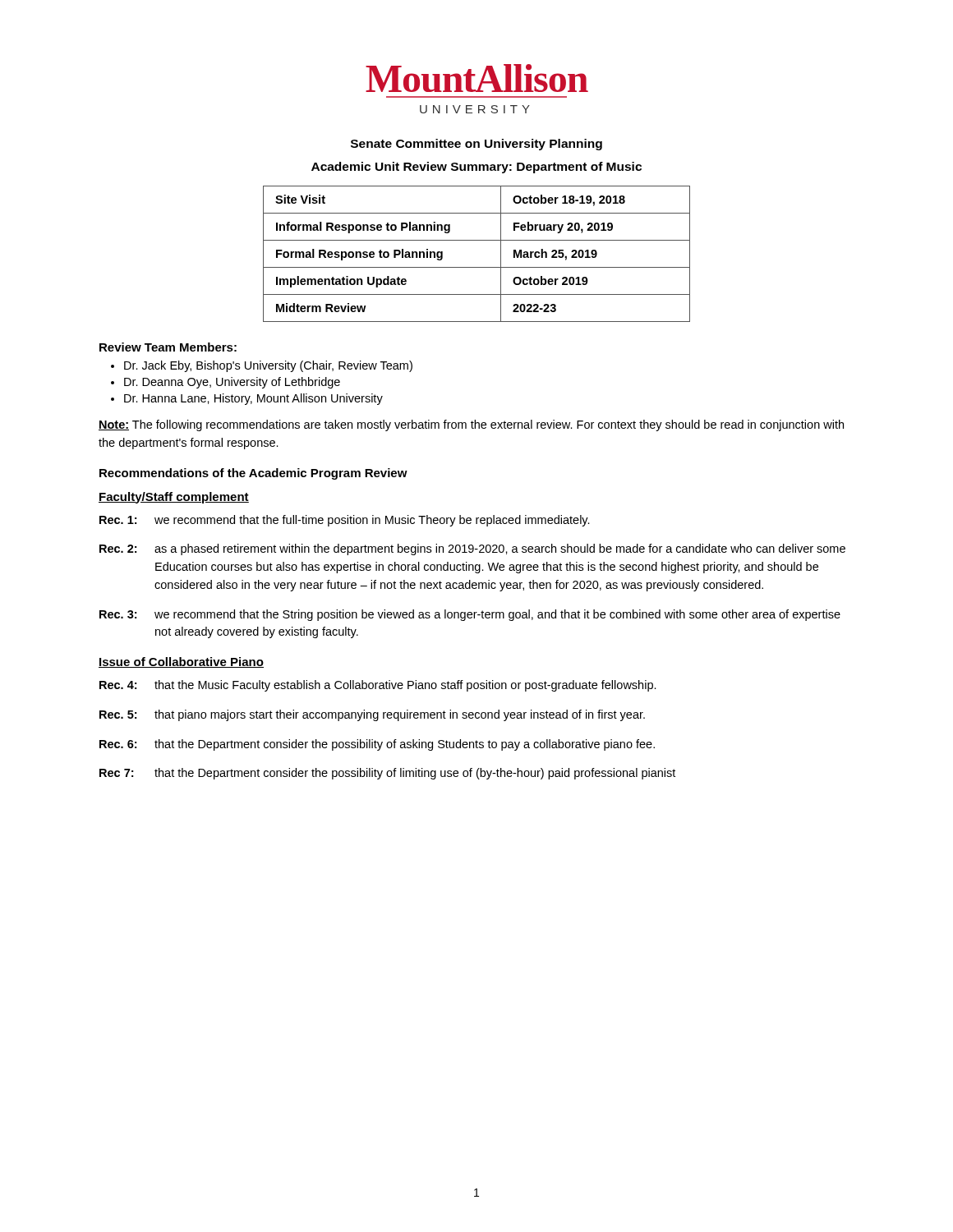Image resolution: width=953 pixels, height=1232 pixels.
Task: Locate the list item with the text "Dr. Deanna Oye,"
Action: tap(232, 383)
